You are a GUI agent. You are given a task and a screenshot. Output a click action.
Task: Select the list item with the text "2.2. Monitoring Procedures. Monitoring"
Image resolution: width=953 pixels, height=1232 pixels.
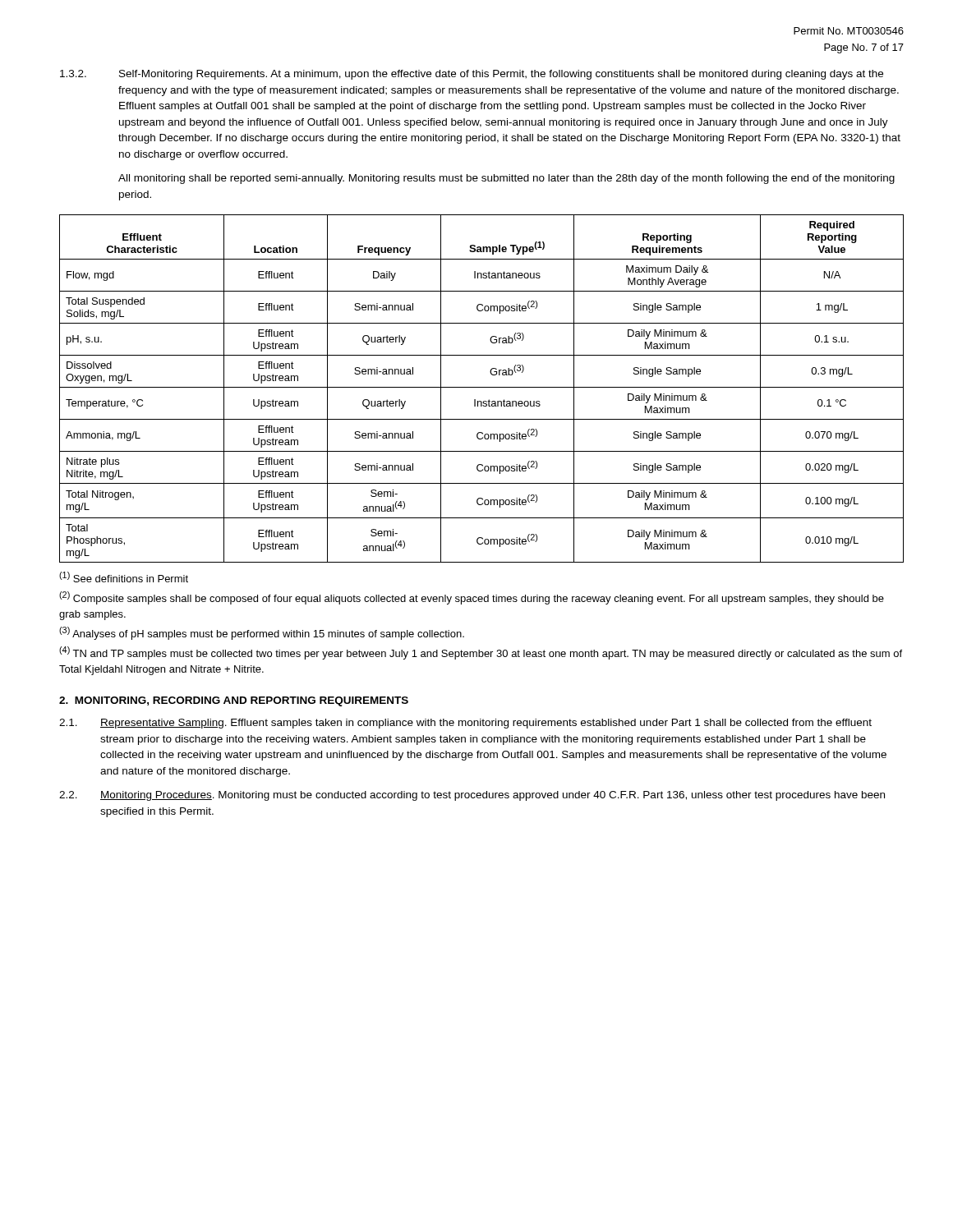point(481,803)
